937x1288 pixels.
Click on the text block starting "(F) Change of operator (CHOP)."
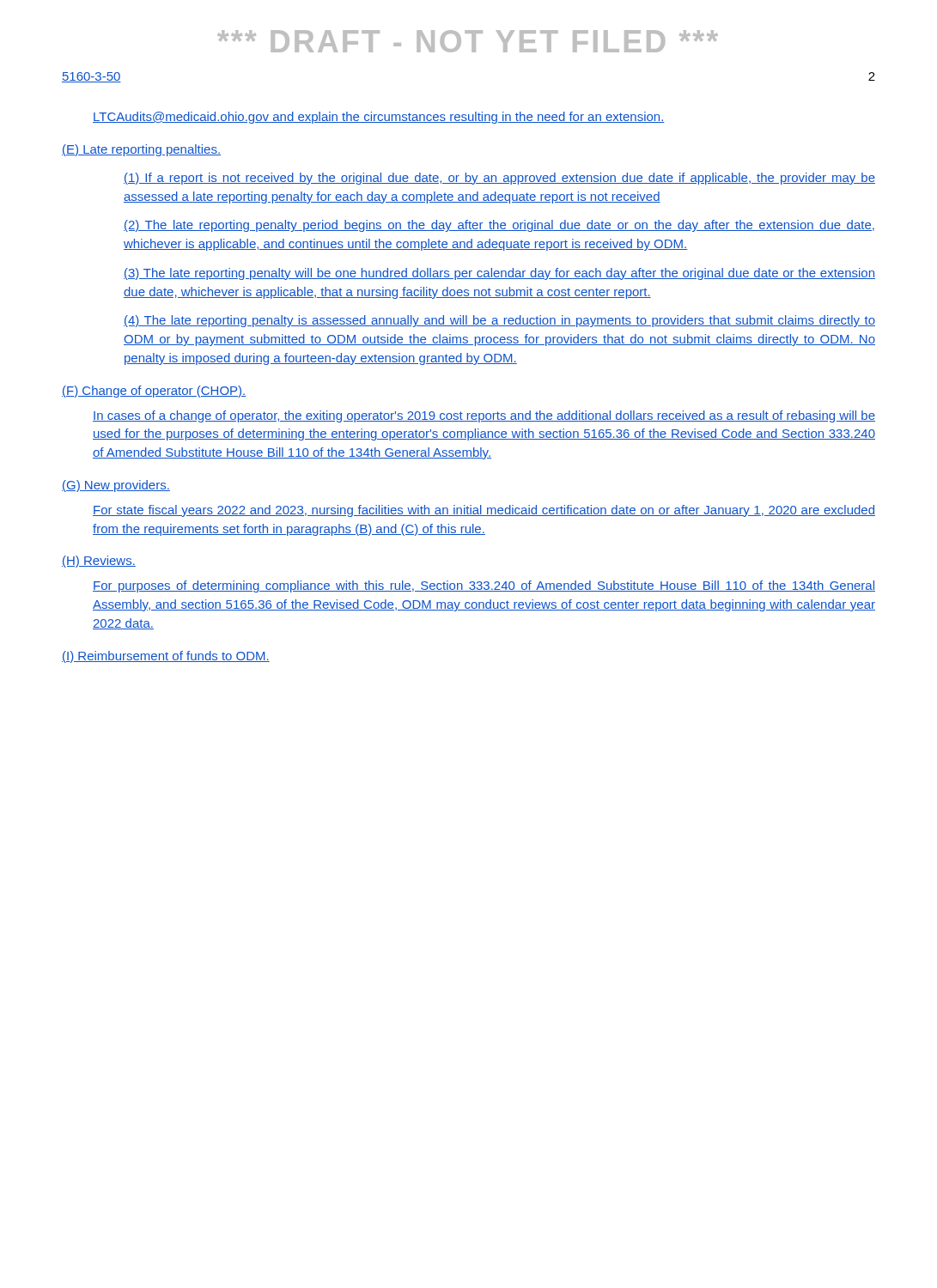(x=154, y=392)
